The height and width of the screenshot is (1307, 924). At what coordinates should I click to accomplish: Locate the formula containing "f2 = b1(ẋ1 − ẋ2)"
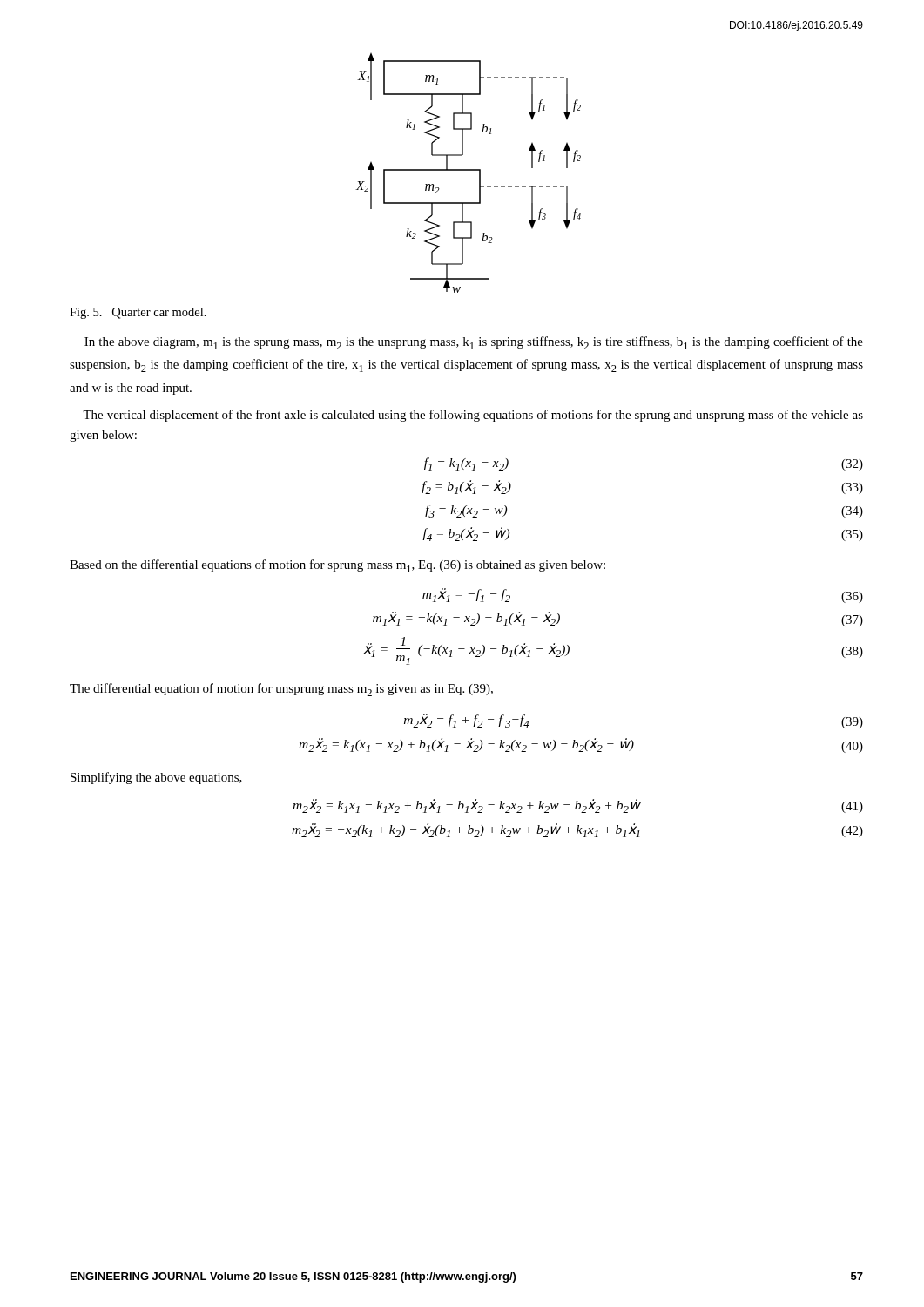click(470, 487)
